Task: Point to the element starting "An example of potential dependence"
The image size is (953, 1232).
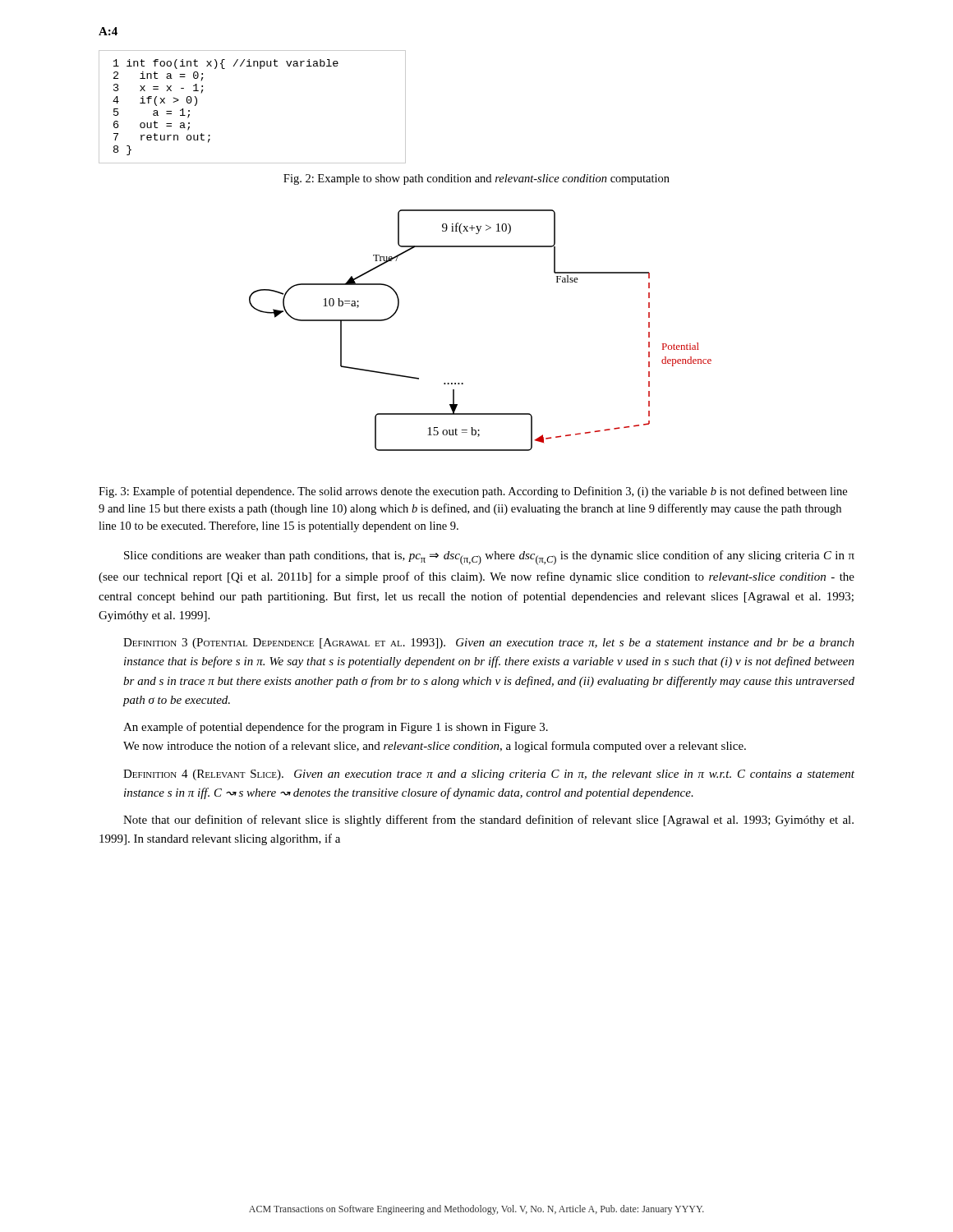Action: 435,737
